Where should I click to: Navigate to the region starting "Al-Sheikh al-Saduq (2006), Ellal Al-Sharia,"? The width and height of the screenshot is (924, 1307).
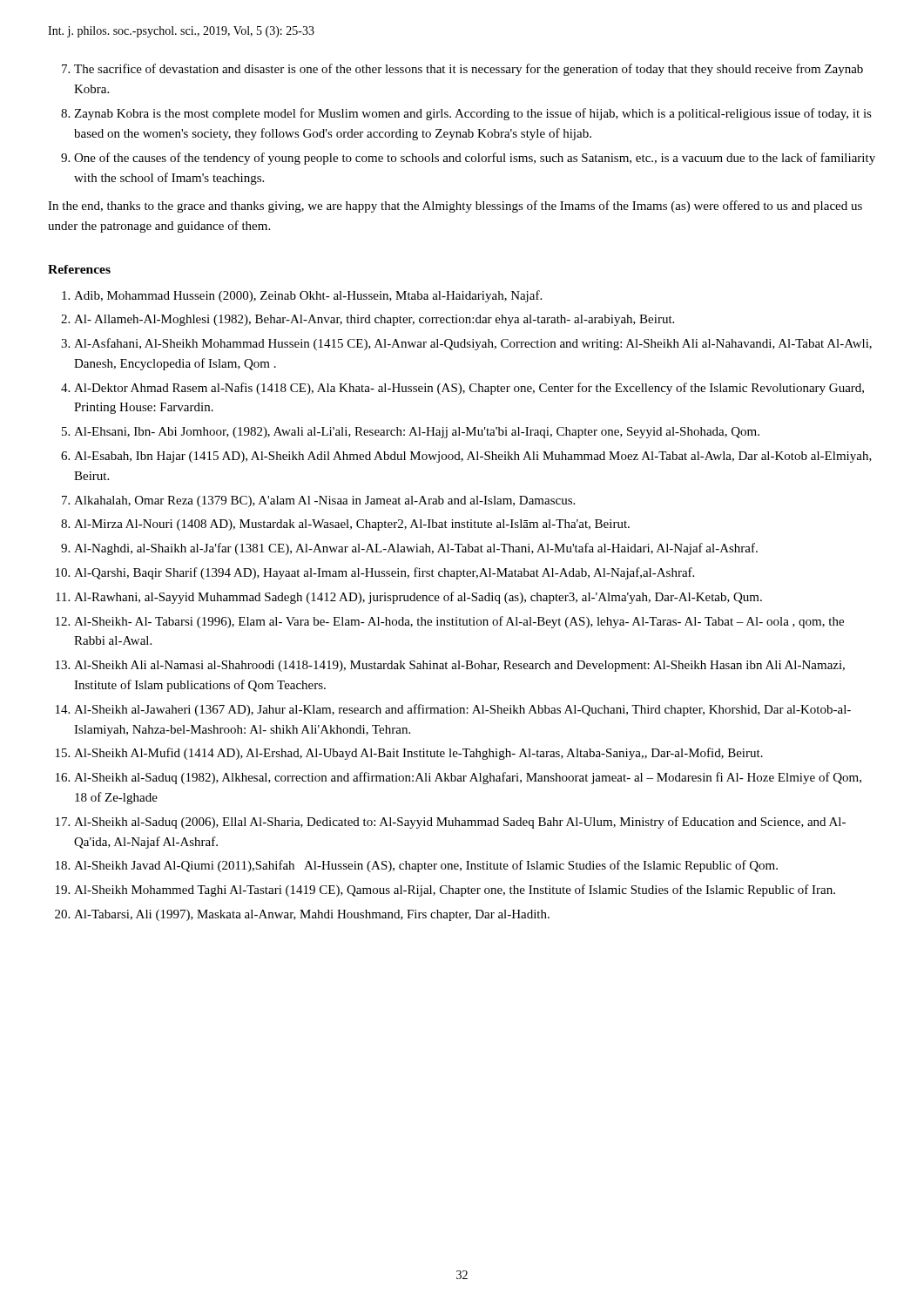pyautogui.click(x=475, y=832)
